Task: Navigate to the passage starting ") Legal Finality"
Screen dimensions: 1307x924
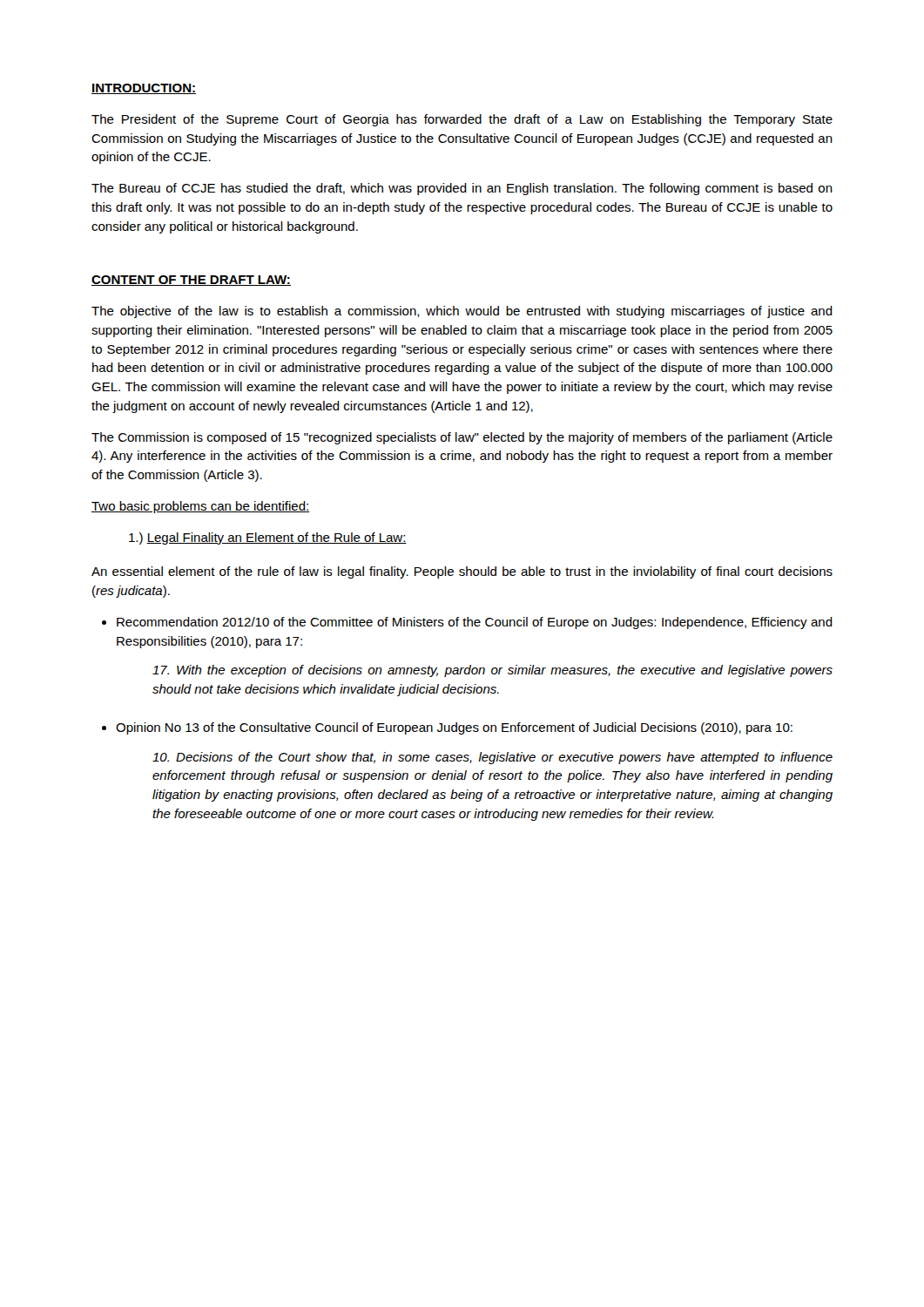Action: pyautogui.click(x=267, y=537)
